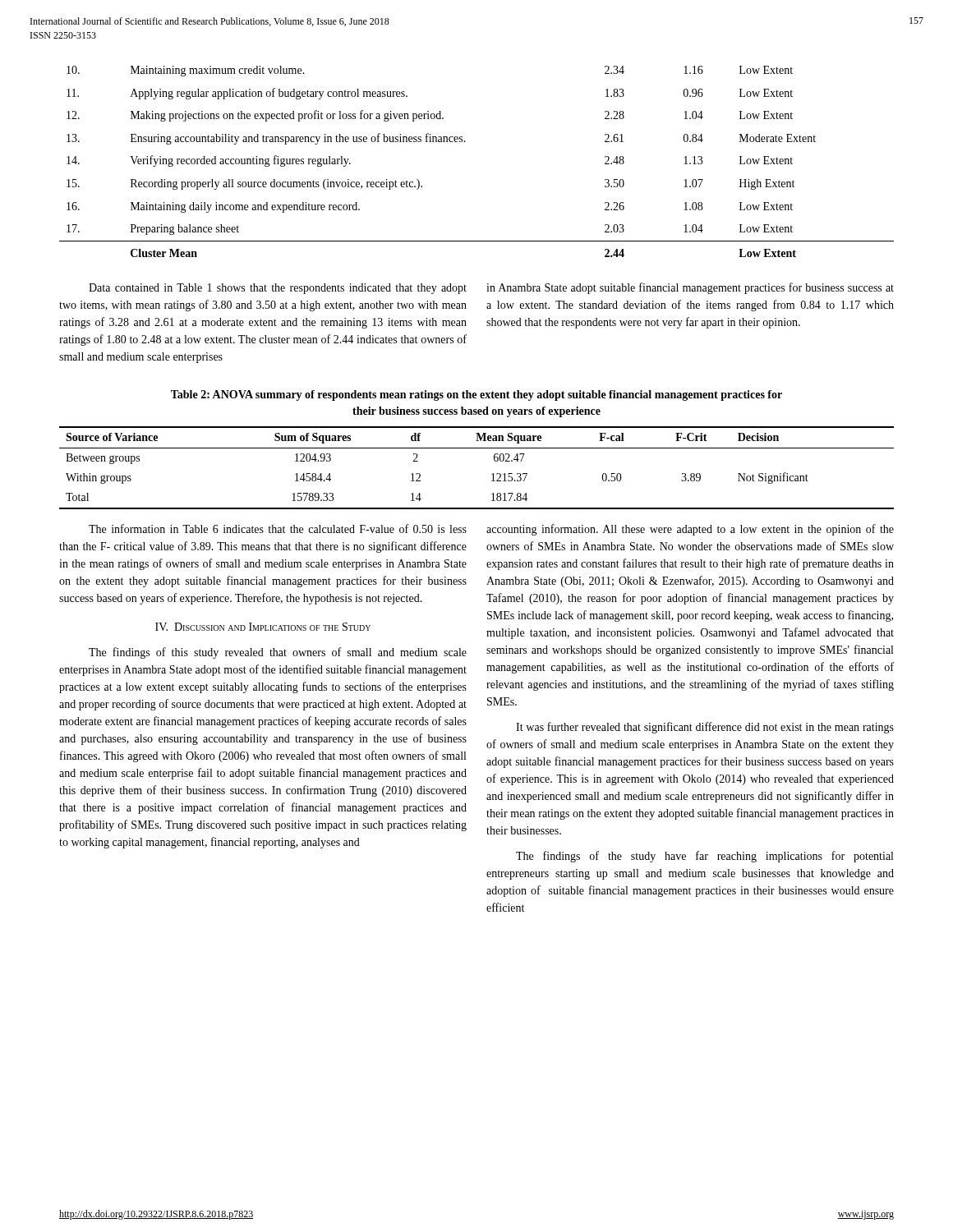Click on the region starting "It was further revealed that"
Viewport: 953px width, 1232px height.
(690, 779)
